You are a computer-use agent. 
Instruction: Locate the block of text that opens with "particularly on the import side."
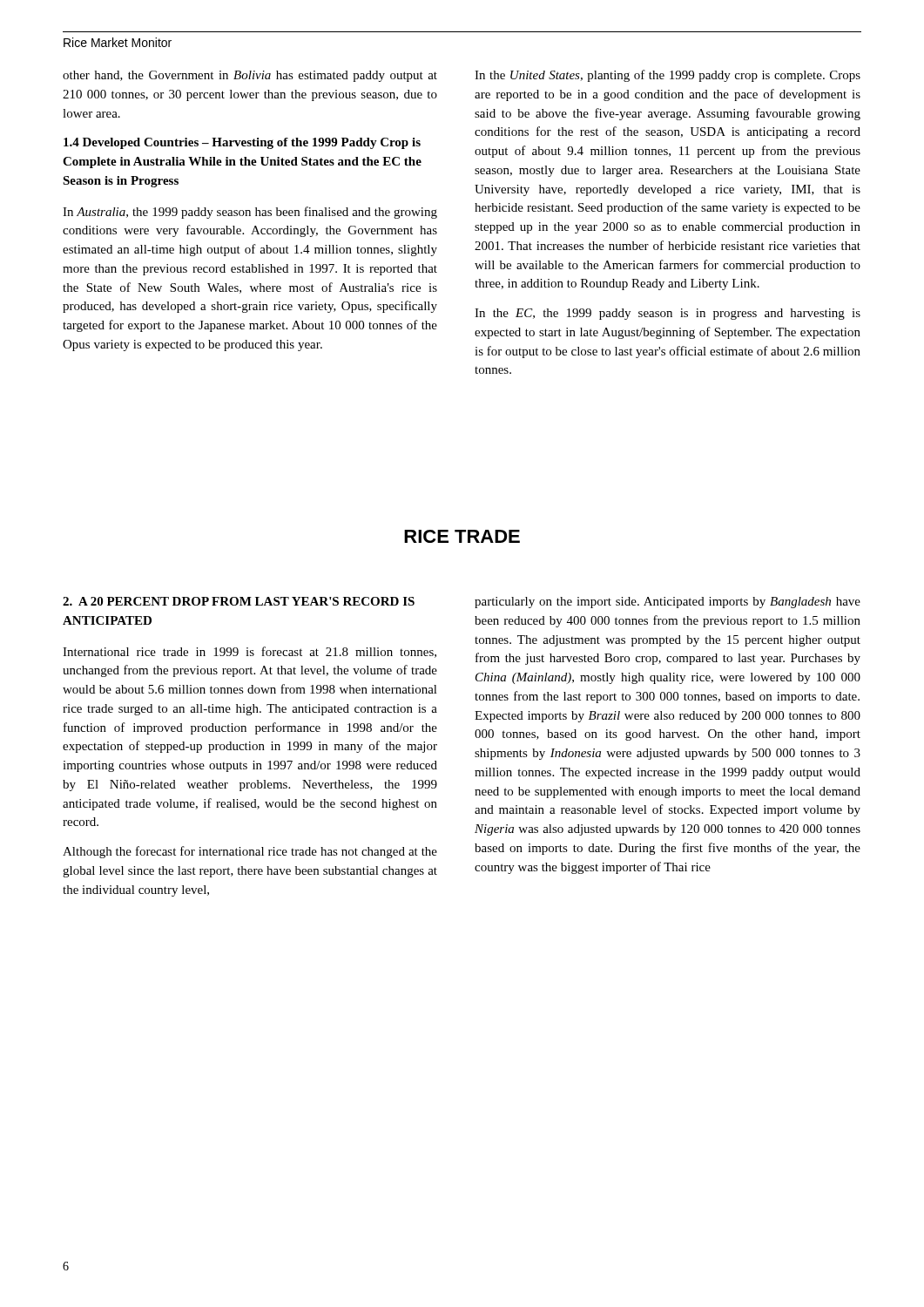(x=668, y=735)
